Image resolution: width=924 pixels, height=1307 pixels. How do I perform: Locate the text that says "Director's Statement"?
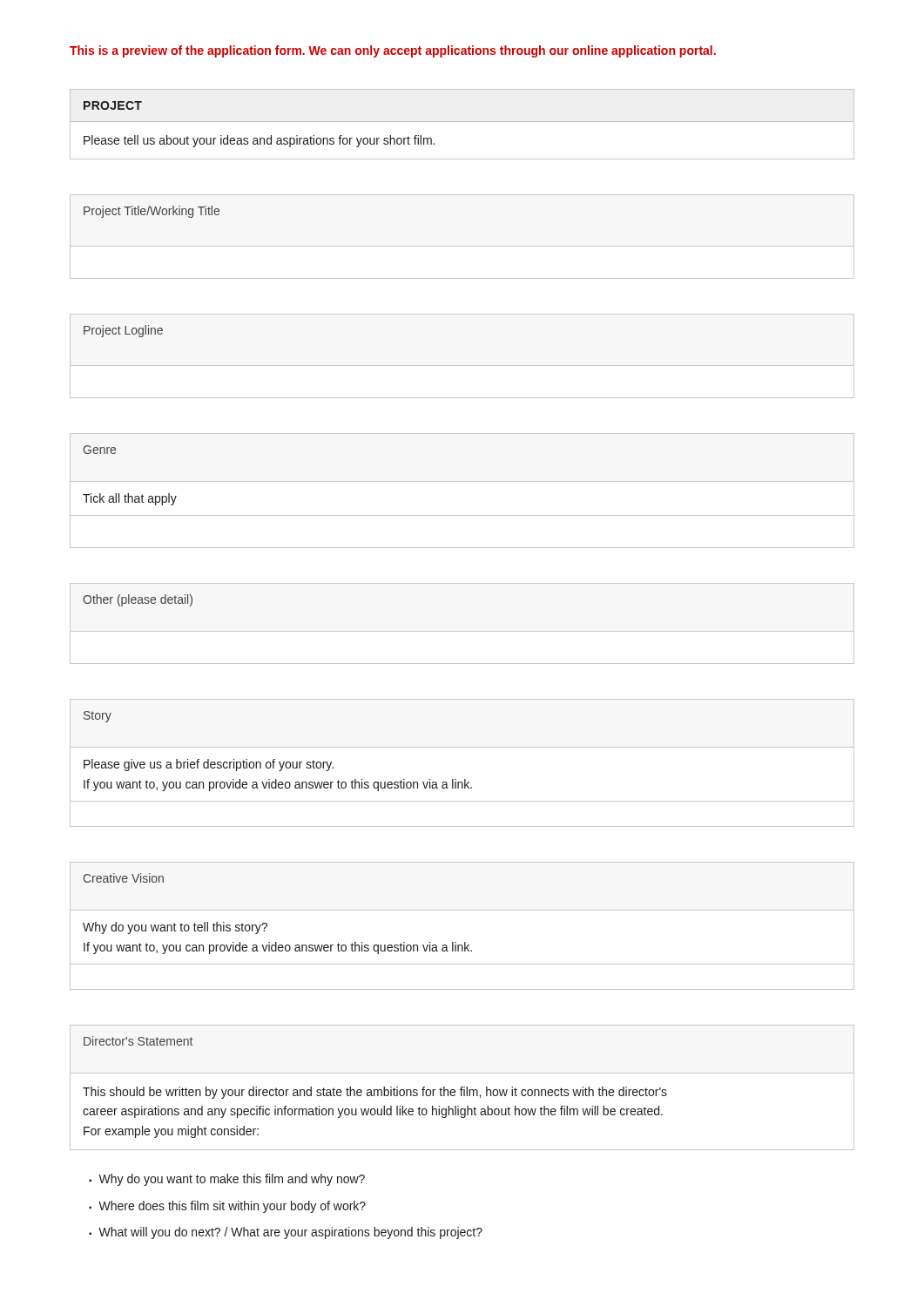coord(138,1041)
